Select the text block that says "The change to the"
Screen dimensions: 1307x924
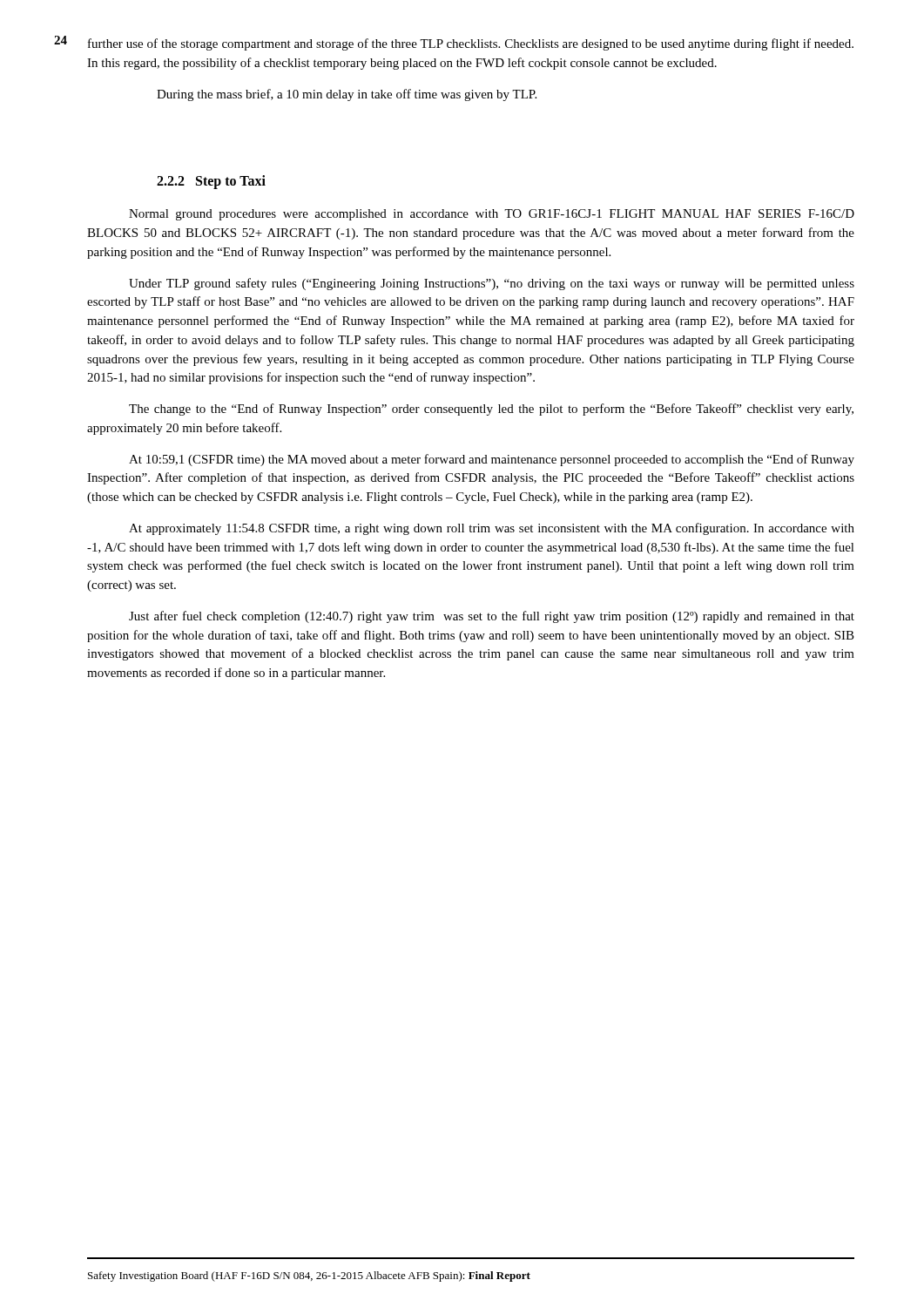pyautogui.click(x=471, y=419)
